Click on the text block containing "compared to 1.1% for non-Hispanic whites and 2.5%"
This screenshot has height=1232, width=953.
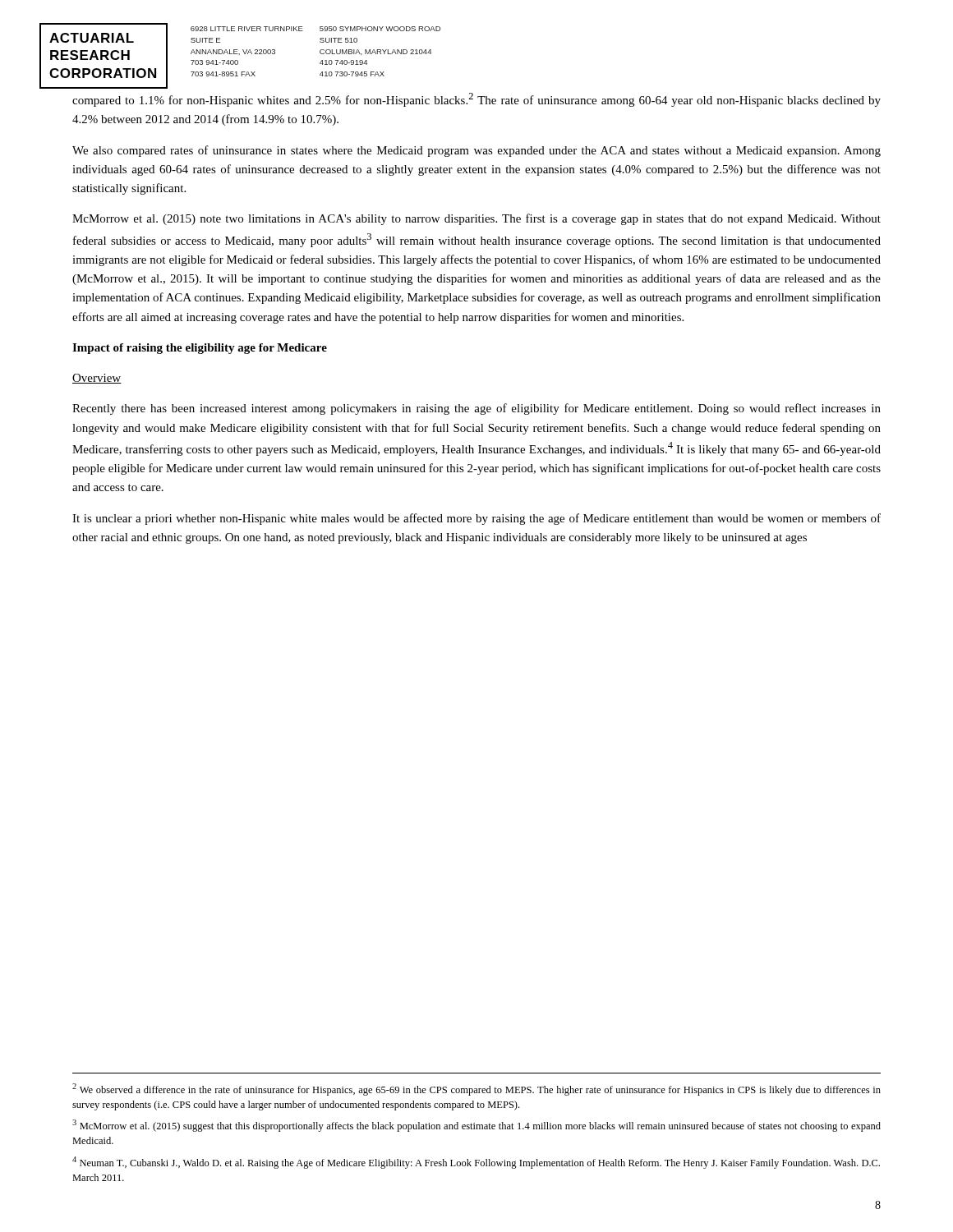[x=476, y=109]
